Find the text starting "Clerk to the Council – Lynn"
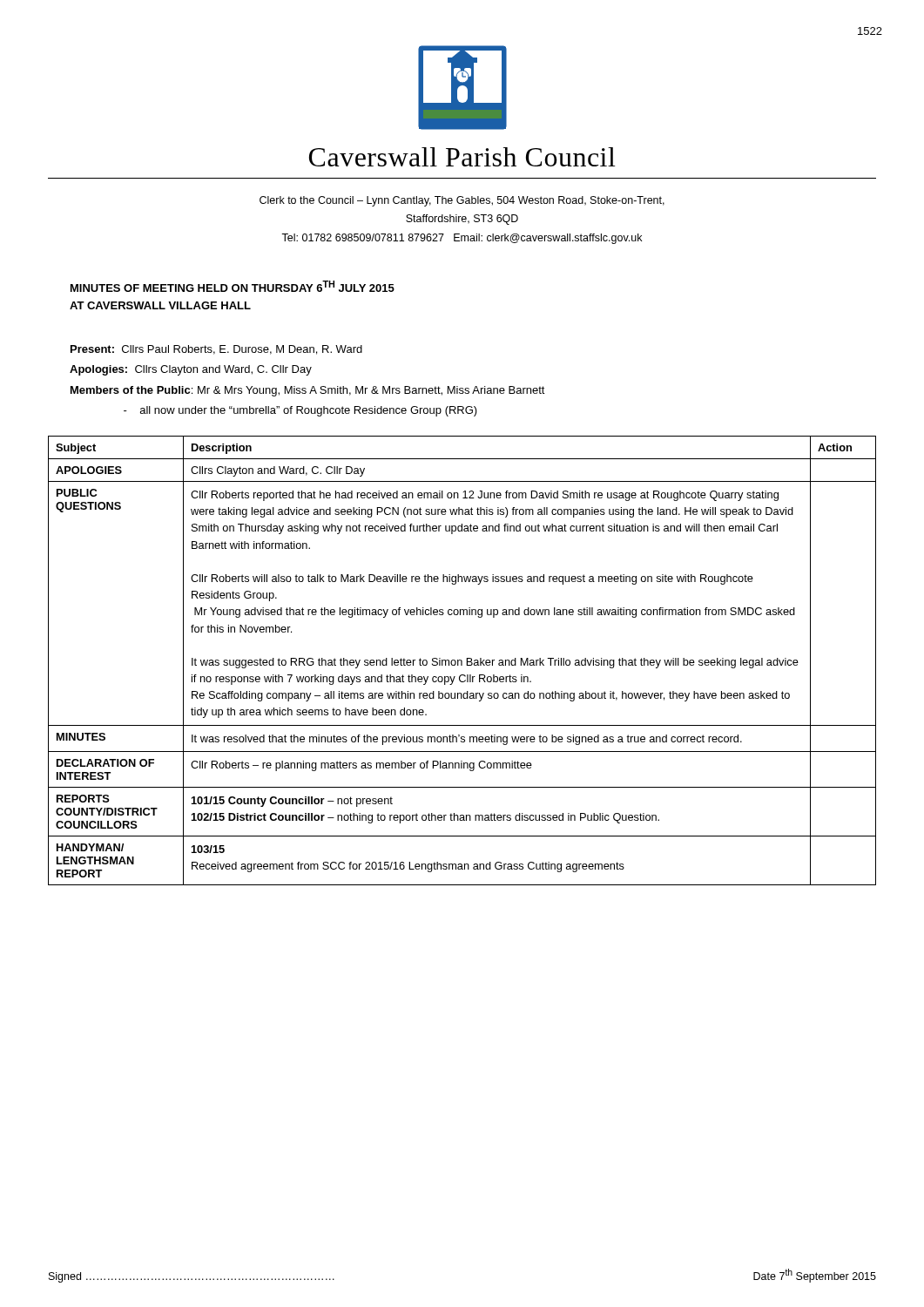Screen dimensions: 1307x924 (462, 219)
